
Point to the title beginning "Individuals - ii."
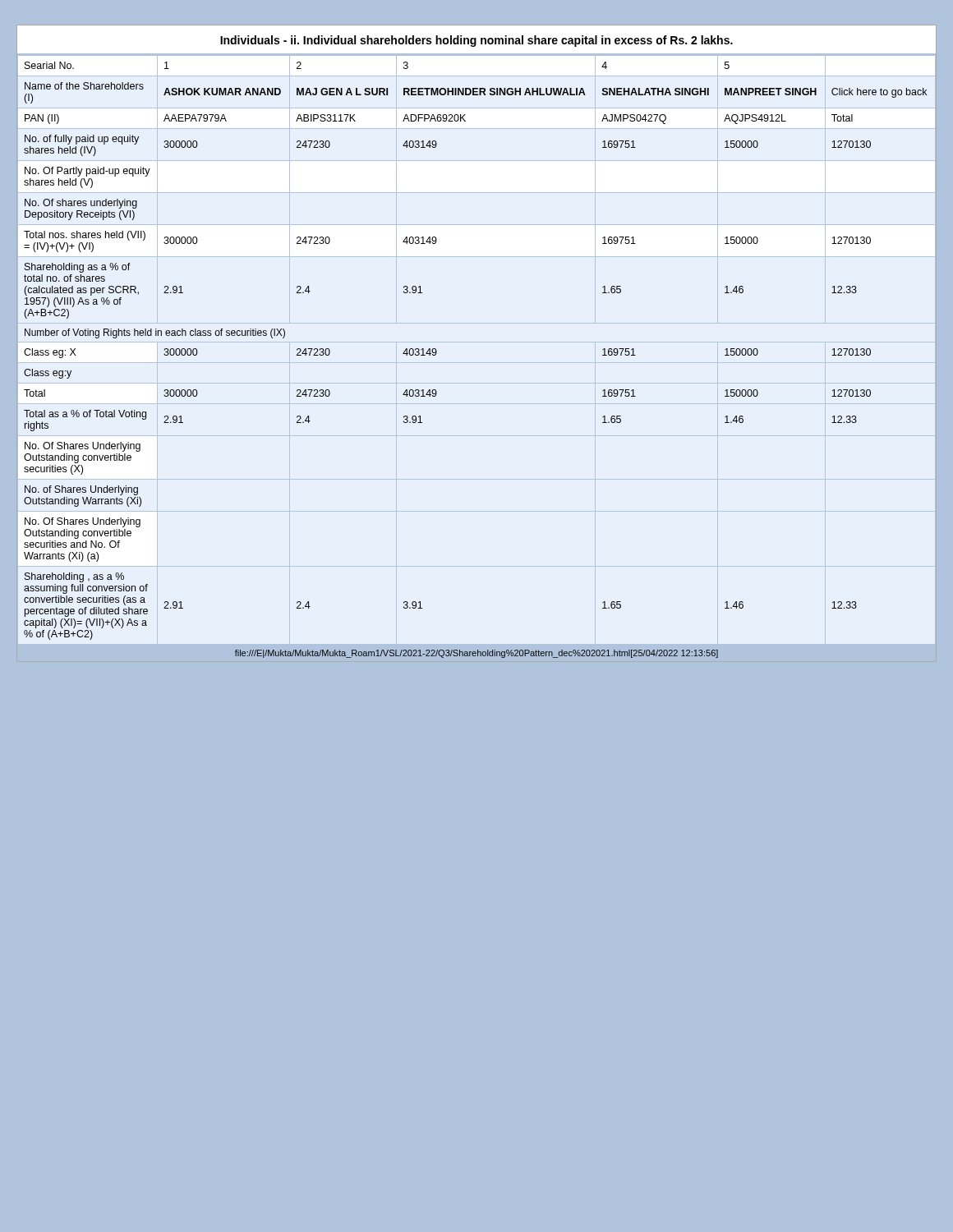[x=476, y=40]
